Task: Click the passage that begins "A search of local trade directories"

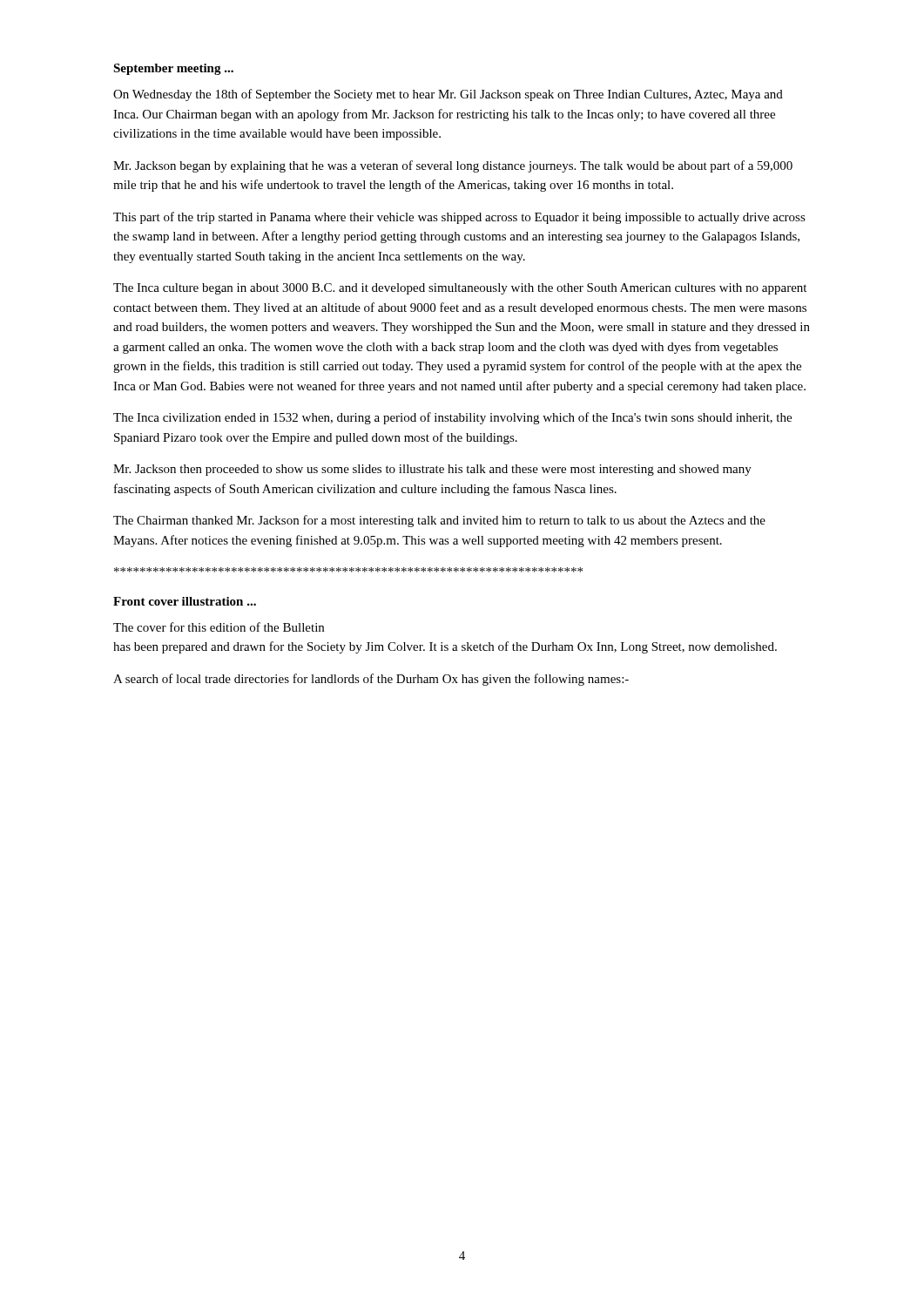Action: 371,678
